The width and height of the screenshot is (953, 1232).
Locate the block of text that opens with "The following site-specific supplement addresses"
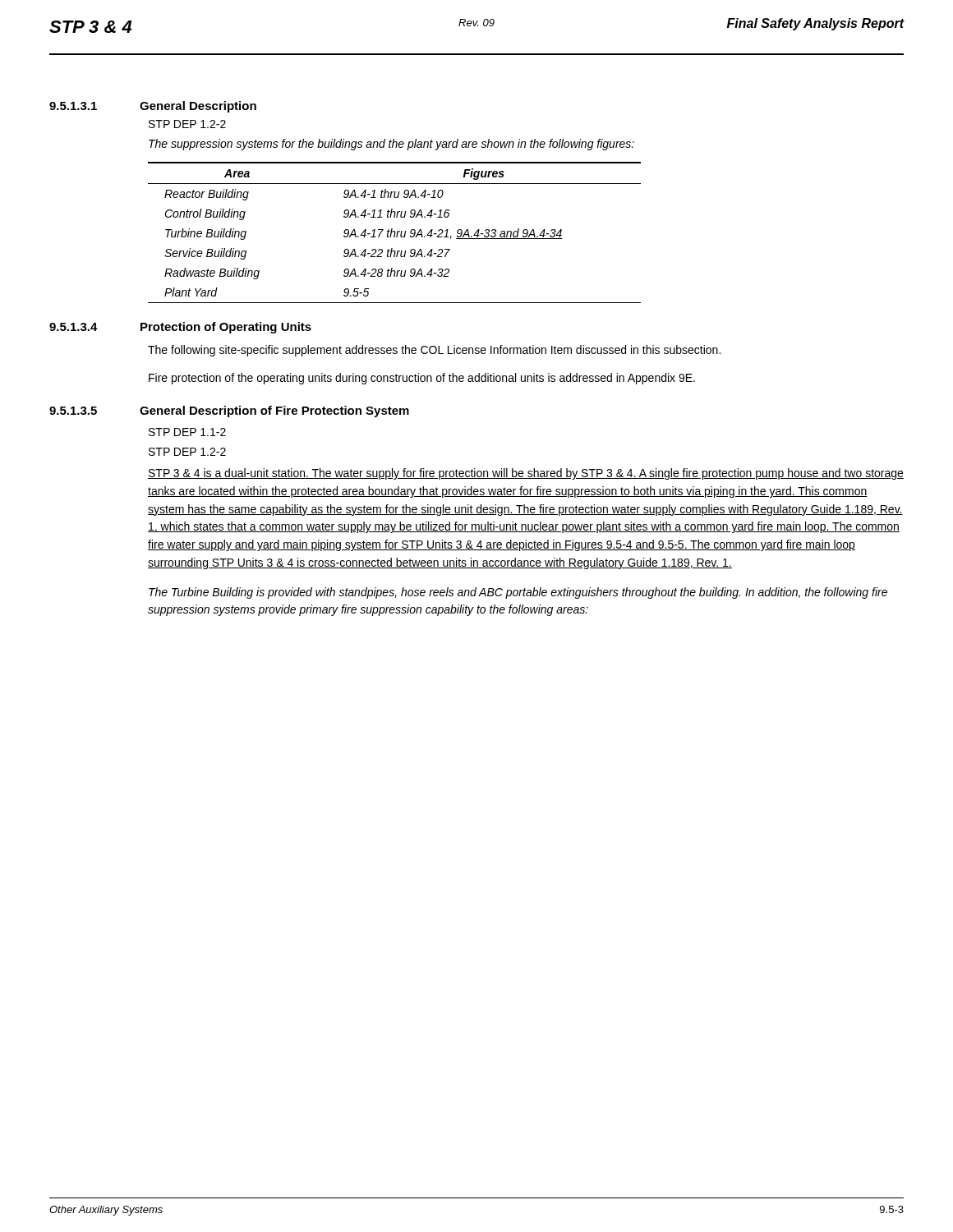point(435,350)
